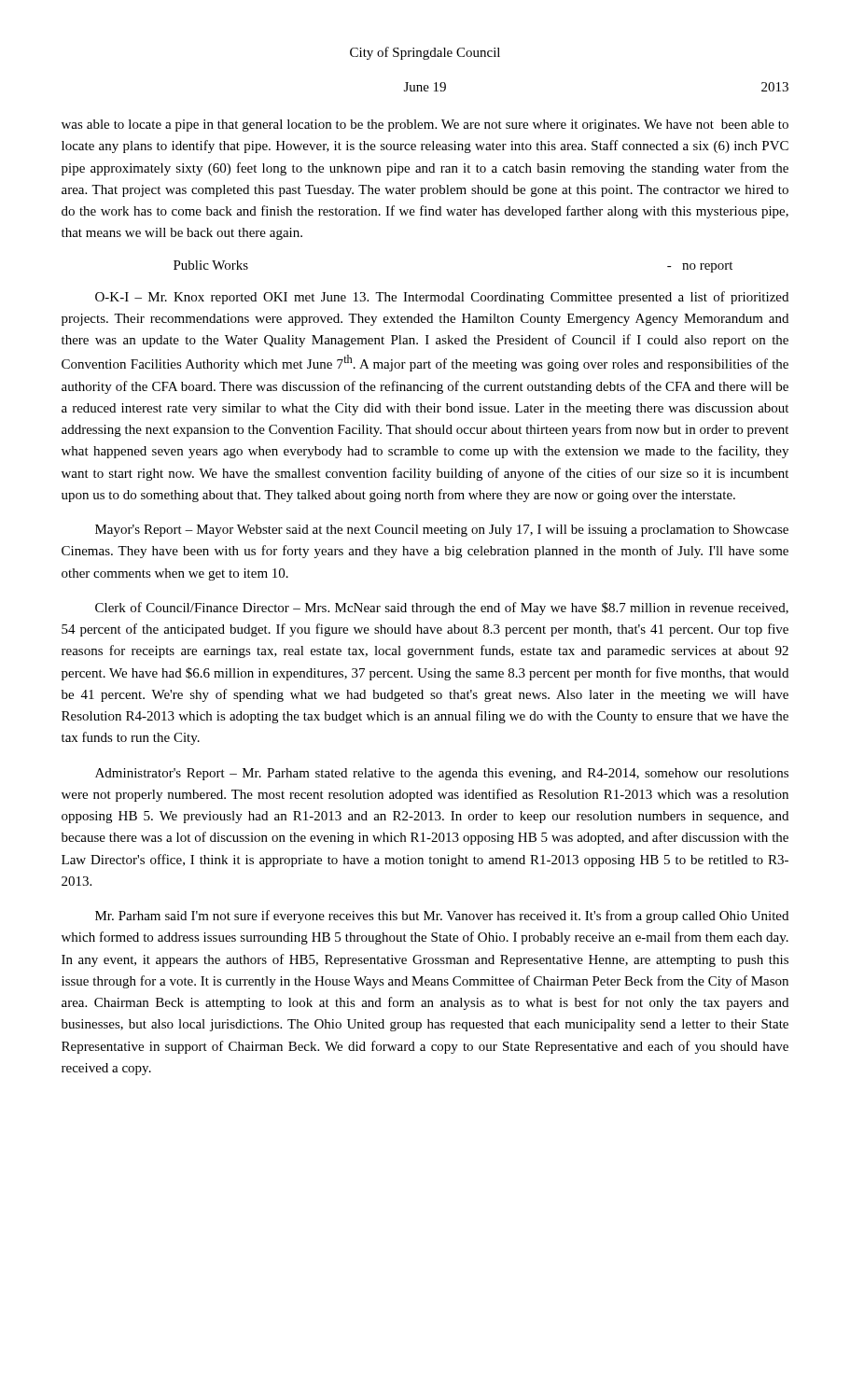Click on the text block that says "Mayor's Report – Mayor Webster"
Screen dimensions: 1400x850
pos(425,551)
